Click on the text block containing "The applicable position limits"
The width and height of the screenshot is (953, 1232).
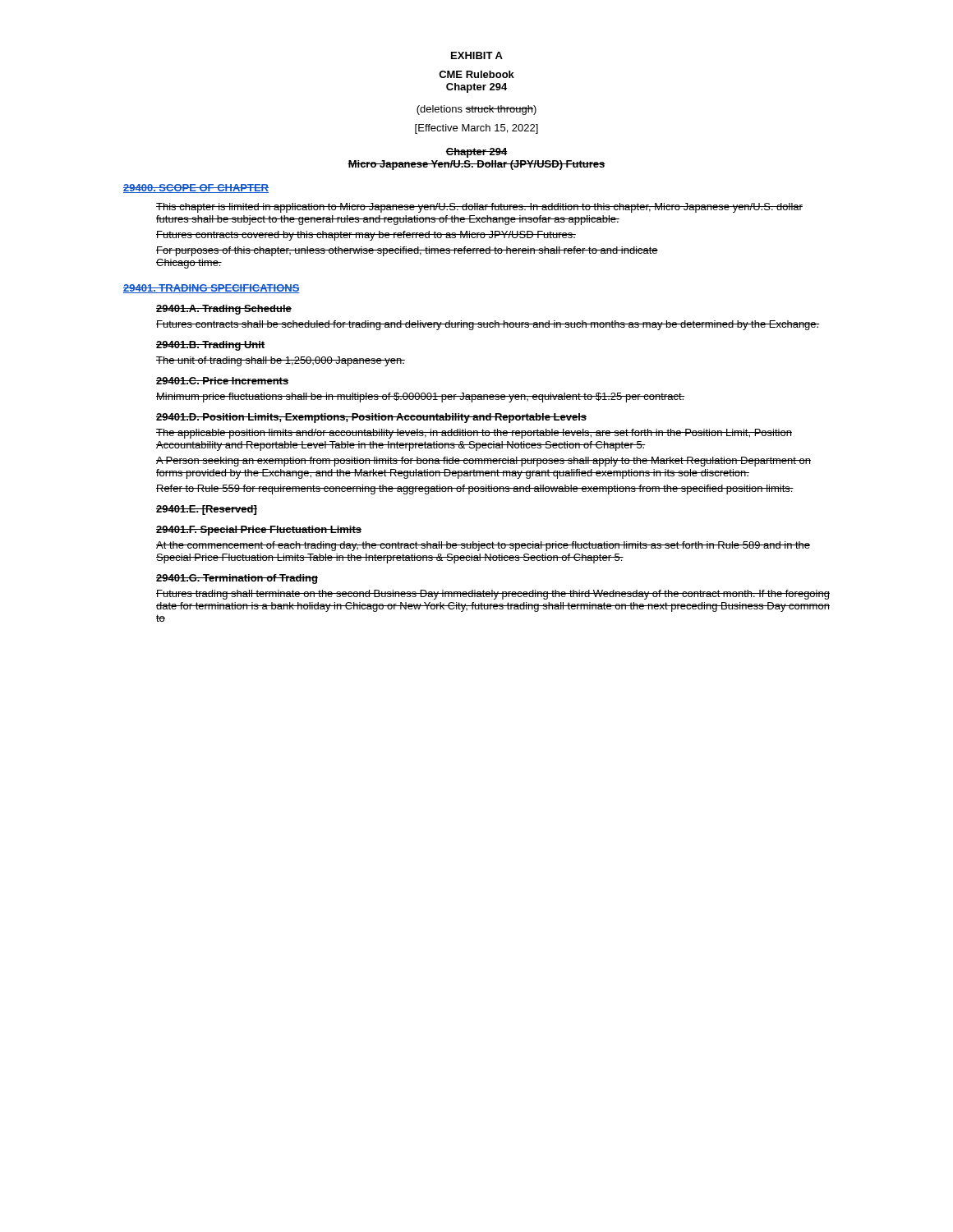pos(474,439)
